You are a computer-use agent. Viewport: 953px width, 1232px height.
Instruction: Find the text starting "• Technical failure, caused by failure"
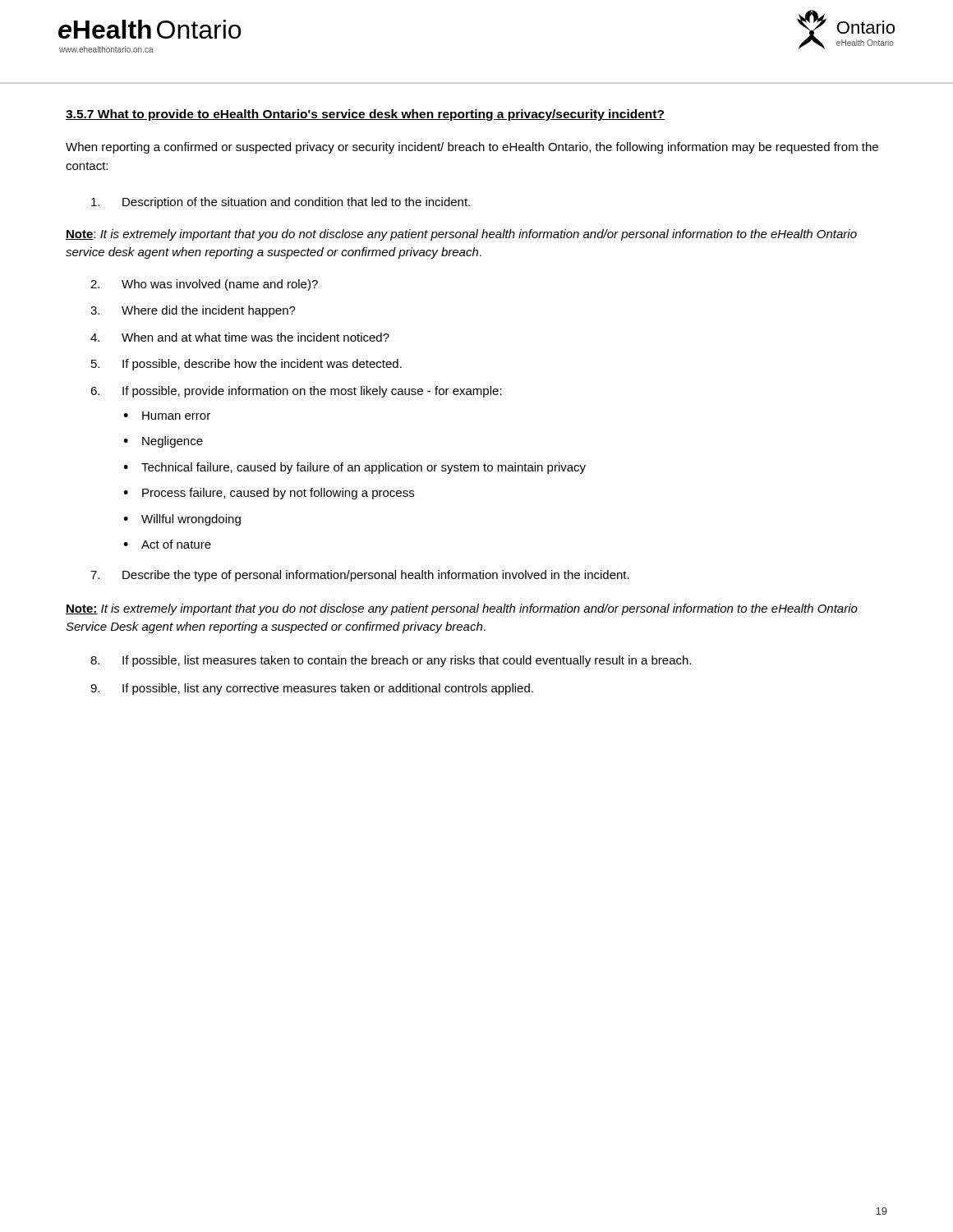click(x=505, y=468)
